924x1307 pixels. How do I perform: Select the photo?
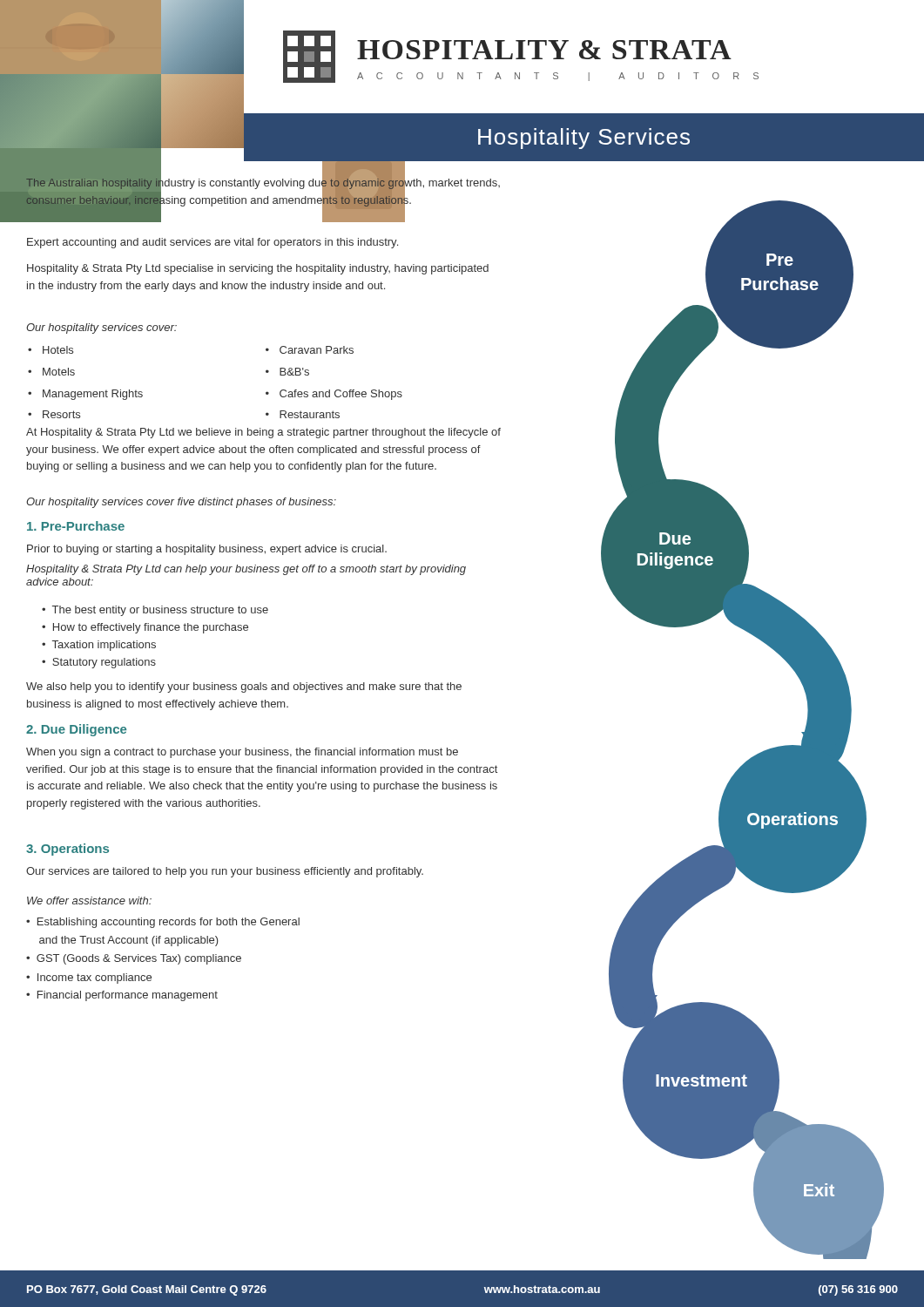(x=122, y=74)
